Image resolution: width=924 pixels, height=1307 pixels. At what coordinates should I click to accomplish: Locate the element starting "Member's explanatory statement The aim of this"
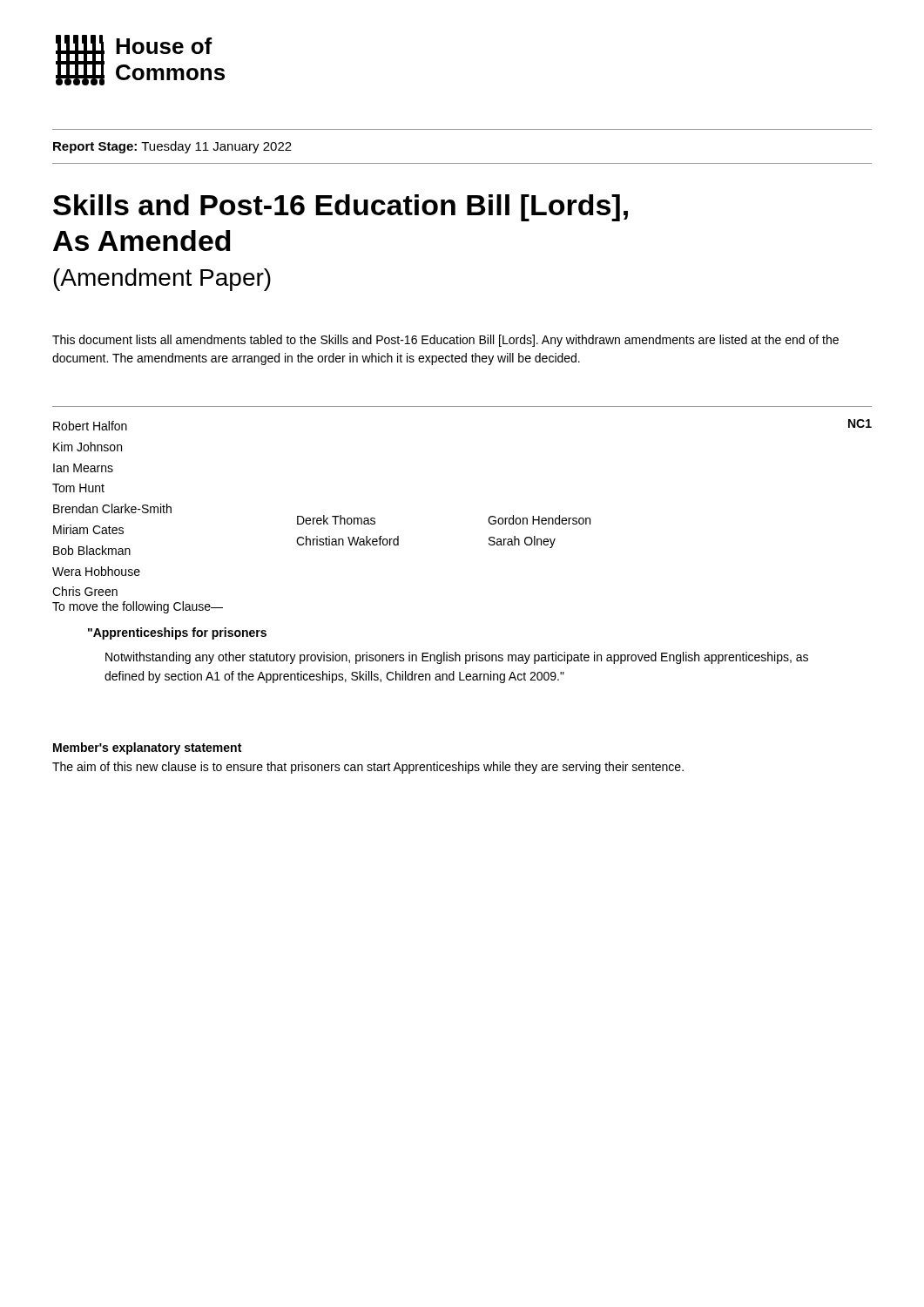coord(462,759)
